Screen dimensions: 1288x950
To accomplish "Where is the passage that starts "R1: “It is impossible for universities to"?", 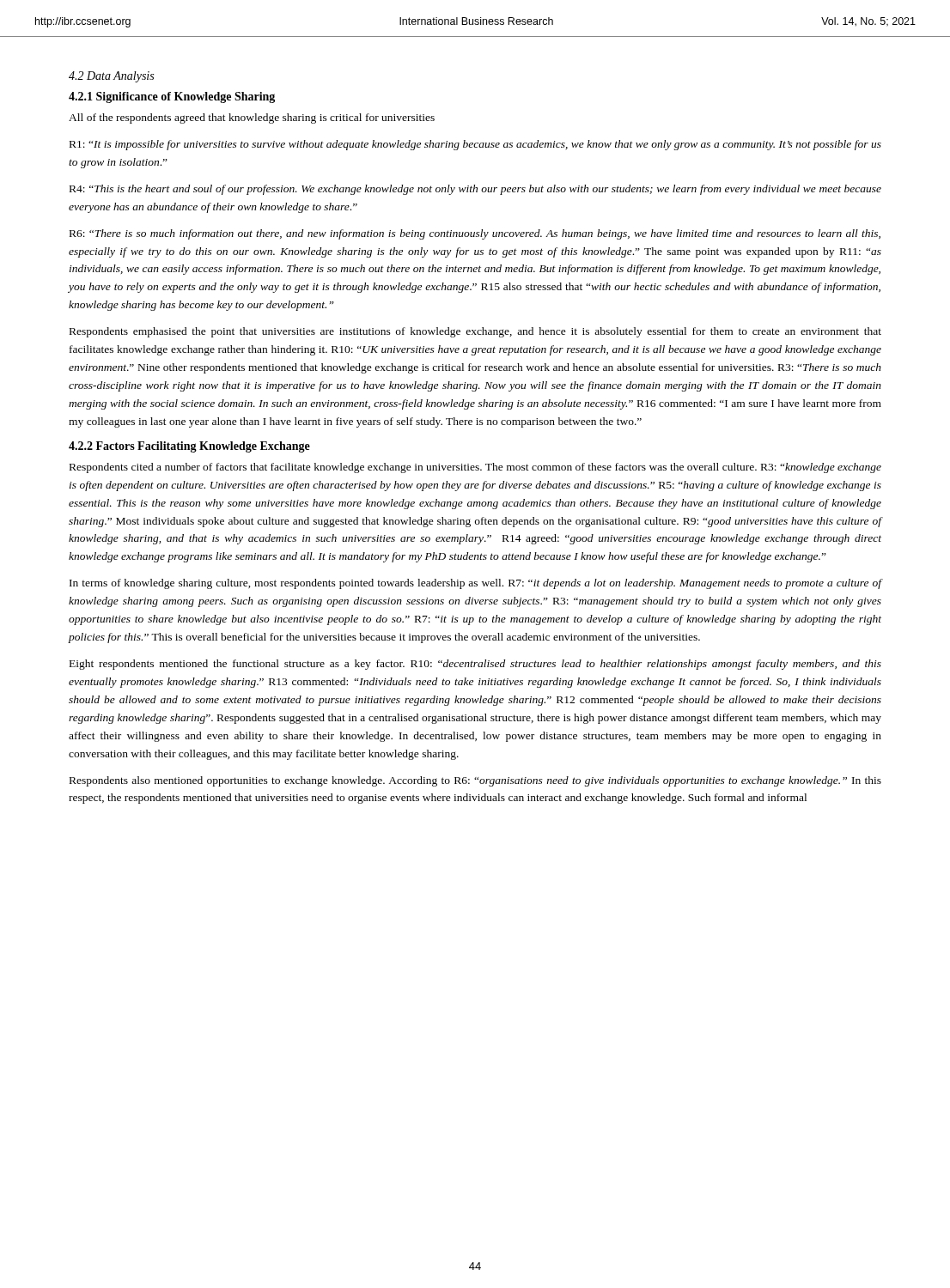I will point(475,153).
